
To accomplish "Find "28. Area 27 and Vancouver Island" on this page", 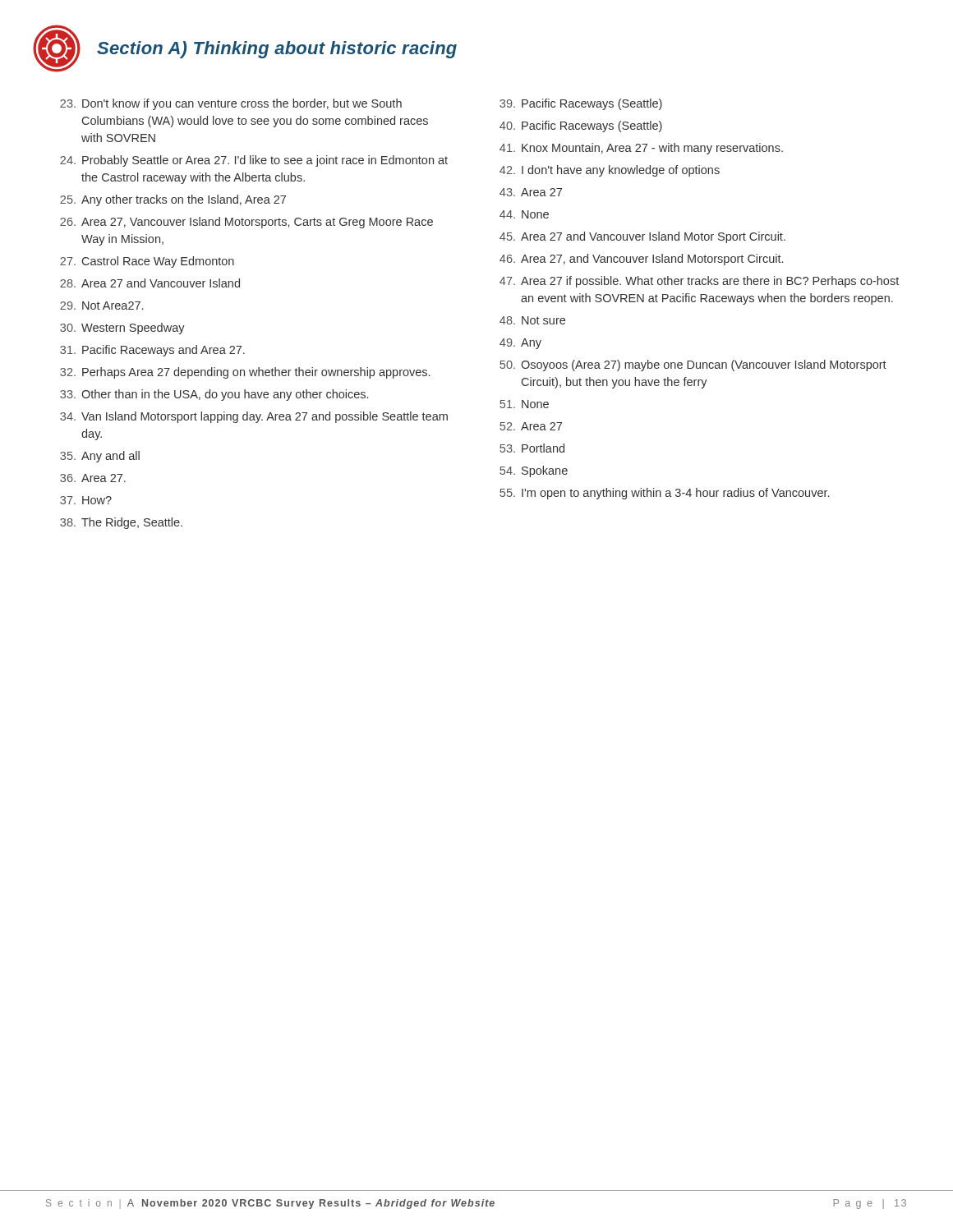I will click(248, 284).
